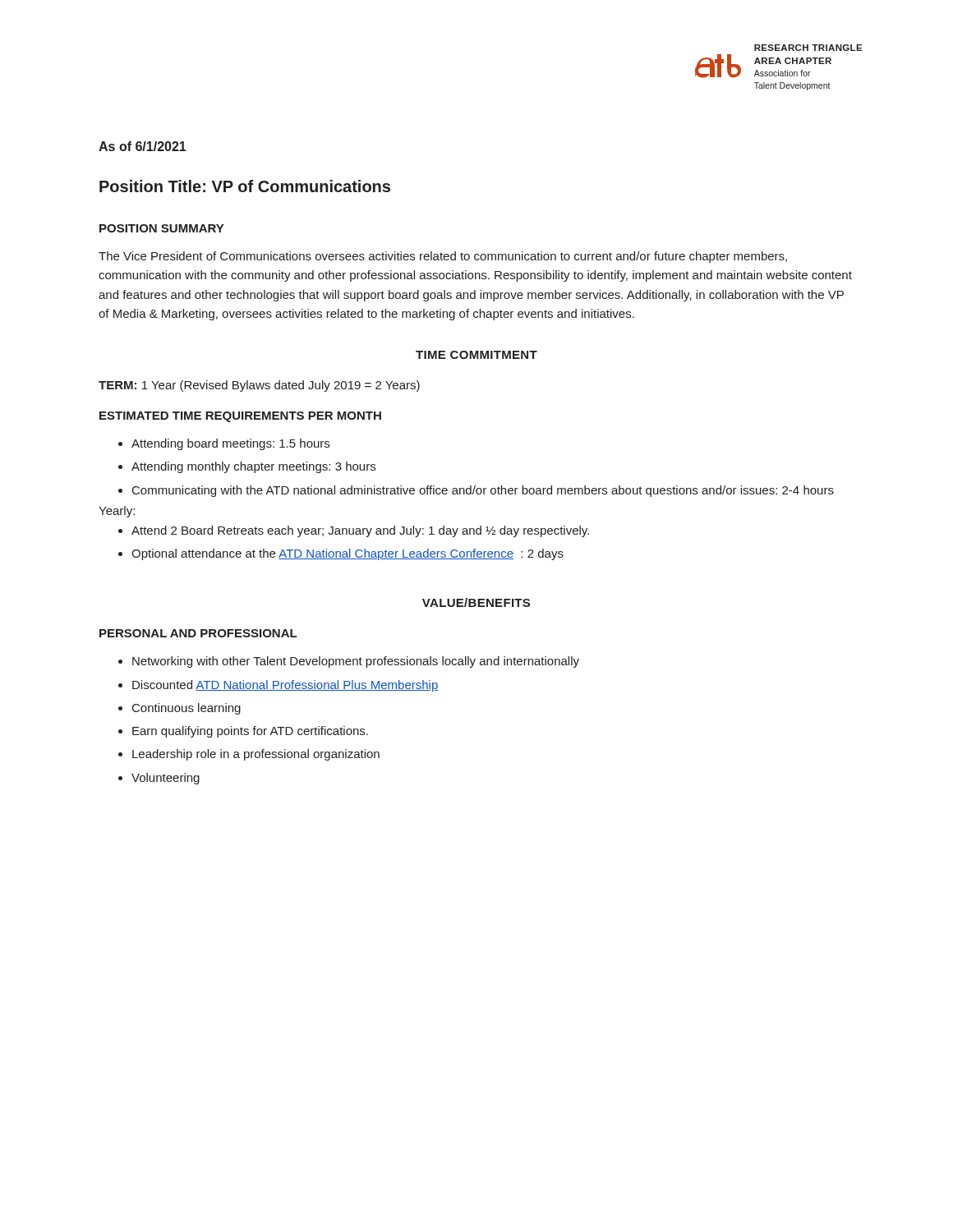Locate the list item containing "Leadership role in a professional organization"
The width and height of the screenshot is (953, 1232).
click(256, 754)
